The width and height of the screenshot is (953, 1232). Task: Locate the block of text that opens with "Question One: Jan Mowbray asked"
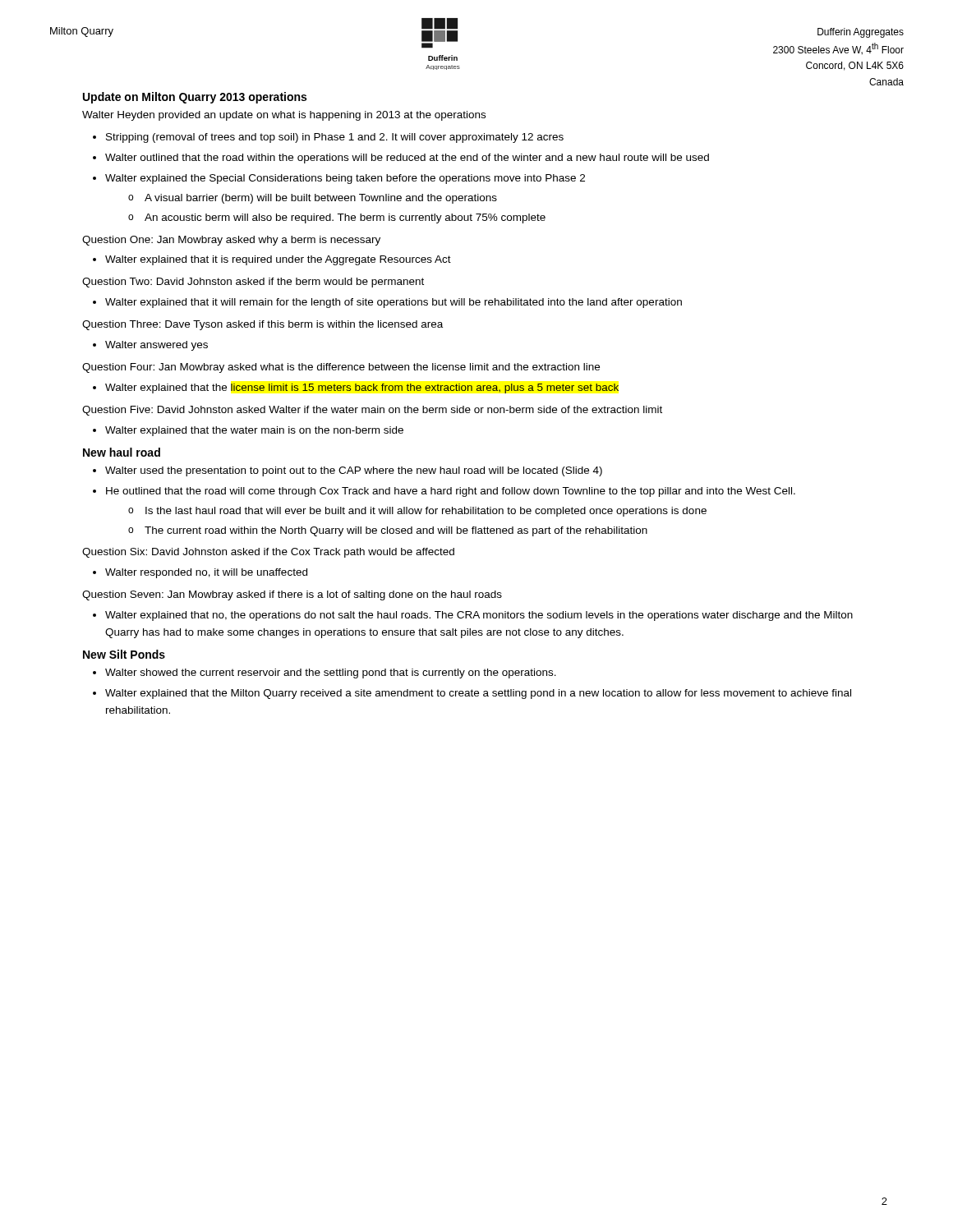(x=231, y=239)
